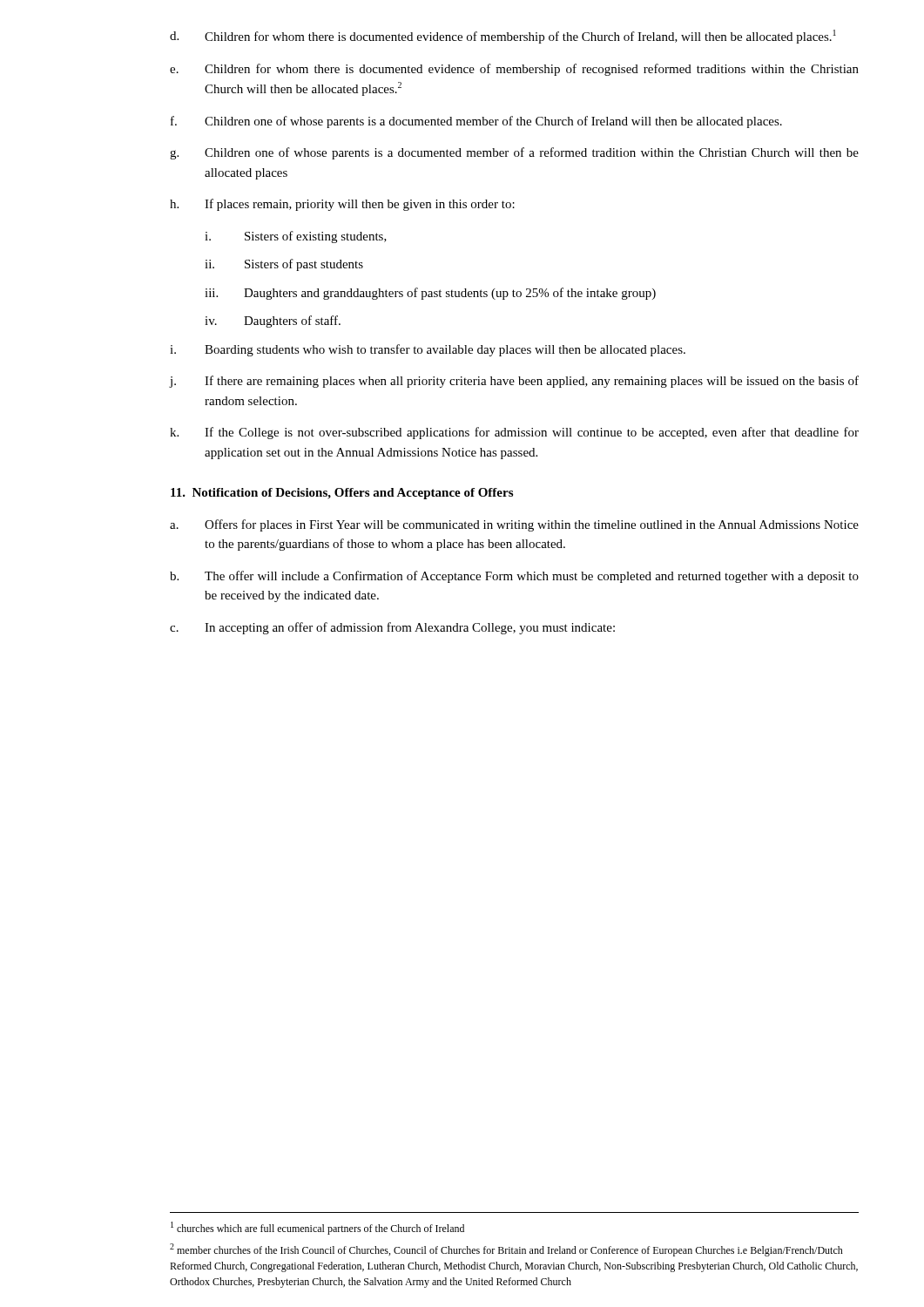Click on the text starting "11. Notification of Decisions, Offers and Acceptance of"

(342, 492)
